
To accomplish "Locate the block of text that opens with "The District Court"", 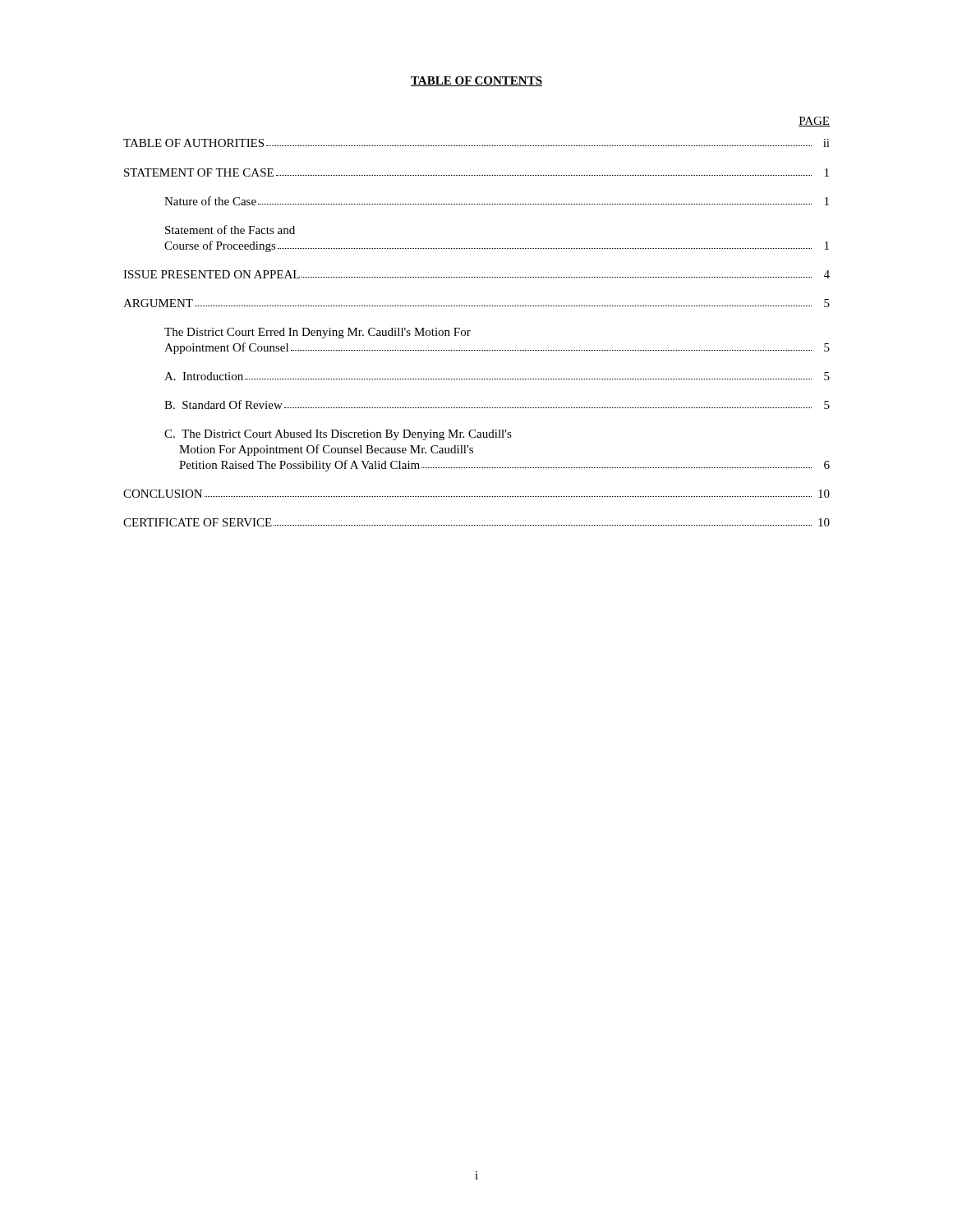I will pos(497,340).
